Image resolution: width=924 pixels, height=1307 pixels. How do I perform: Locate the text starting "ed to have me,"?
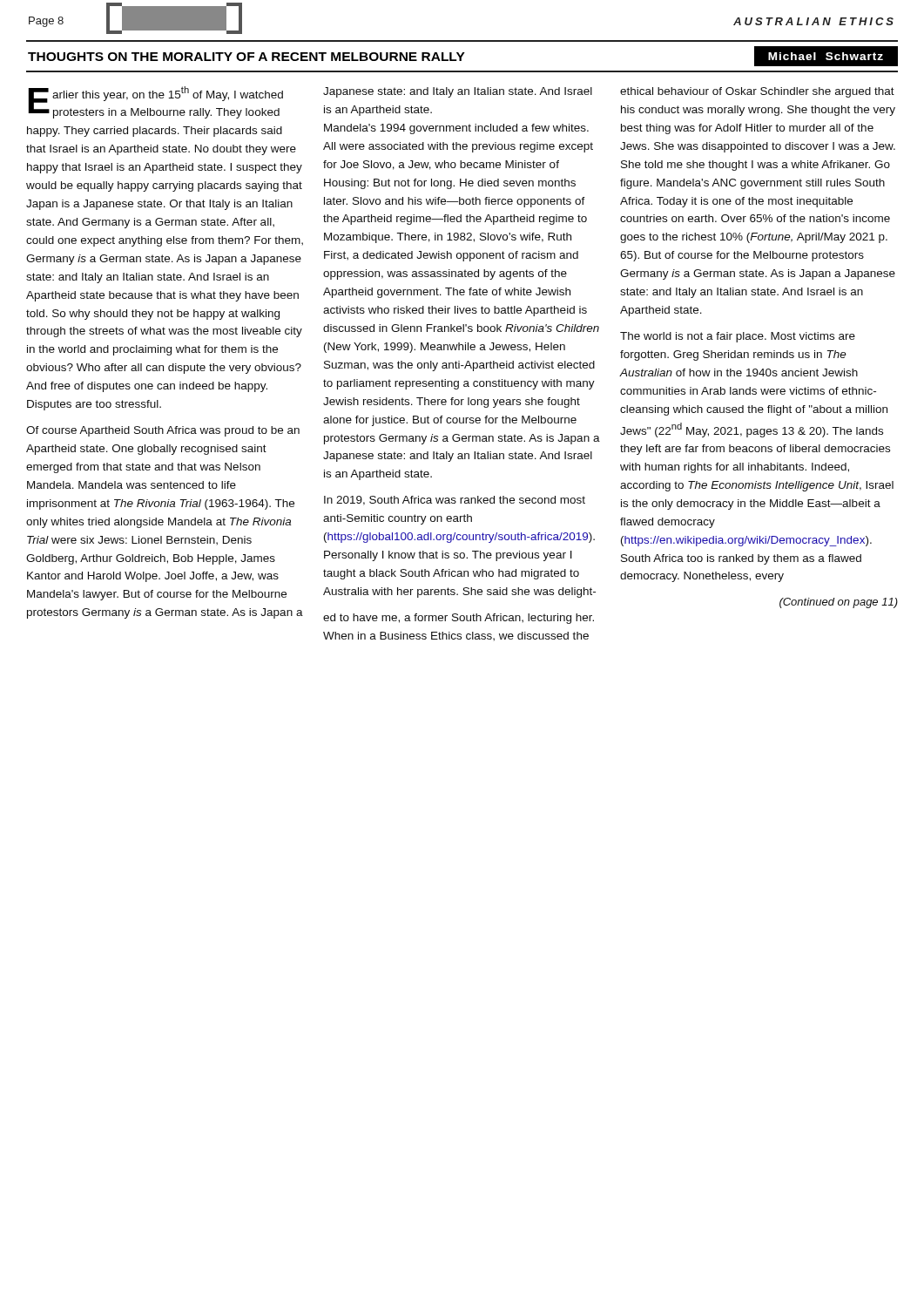click(460, 92)
